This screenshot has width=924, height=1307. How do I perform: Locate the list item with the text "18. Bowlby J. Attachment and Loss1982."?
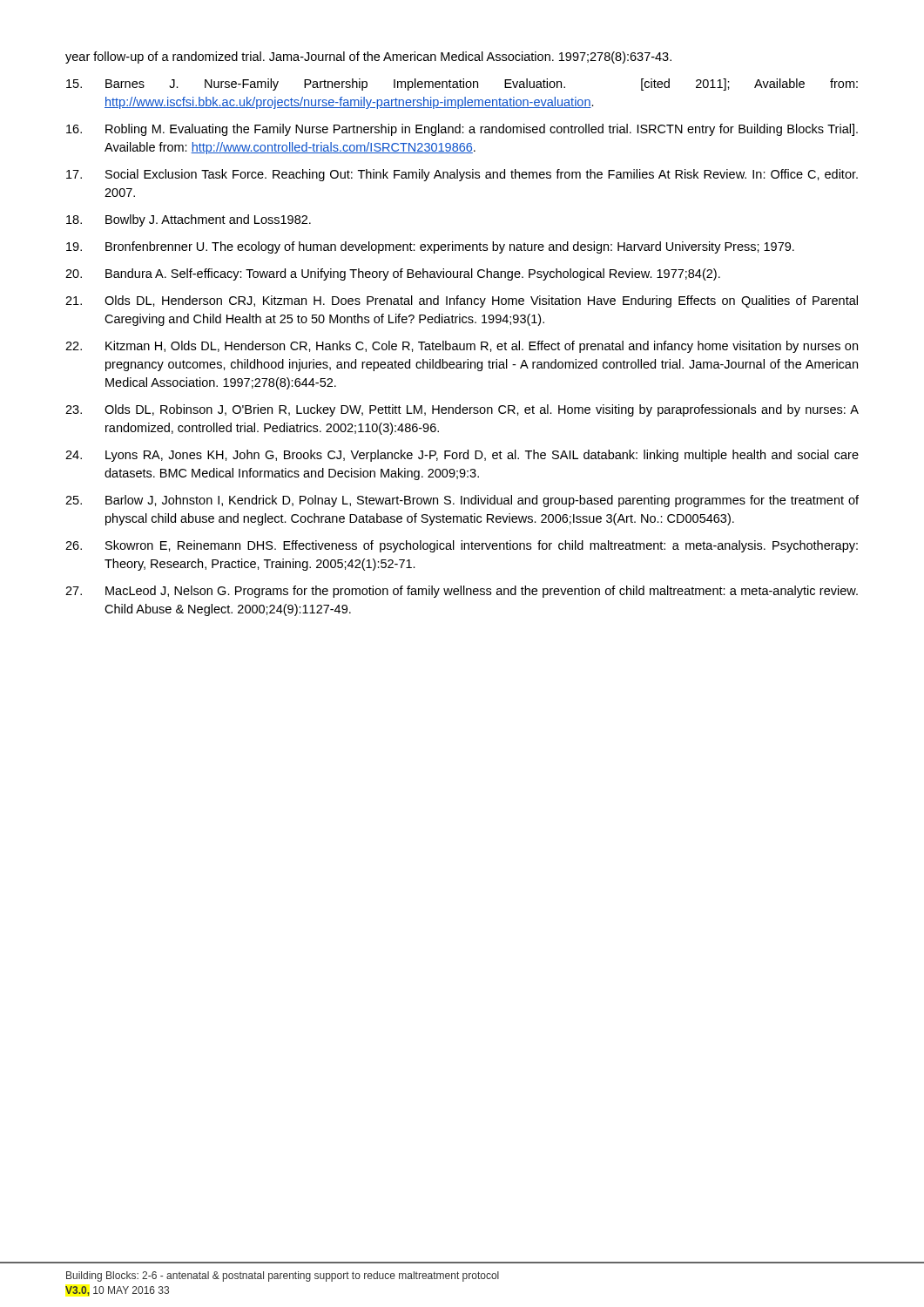click(189, 220)
